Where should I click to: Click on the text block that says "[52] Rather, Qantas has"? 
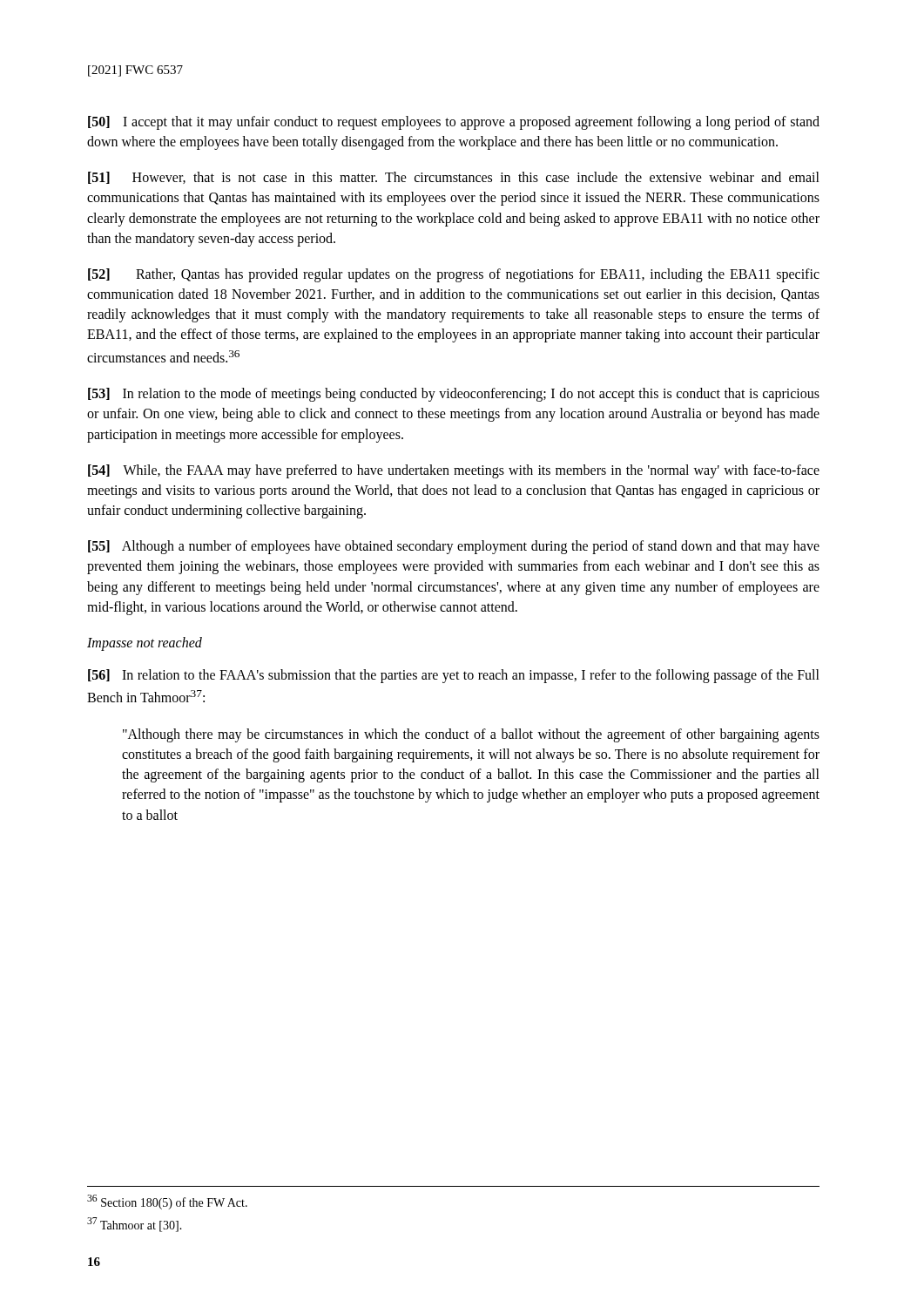click(453, 316)
